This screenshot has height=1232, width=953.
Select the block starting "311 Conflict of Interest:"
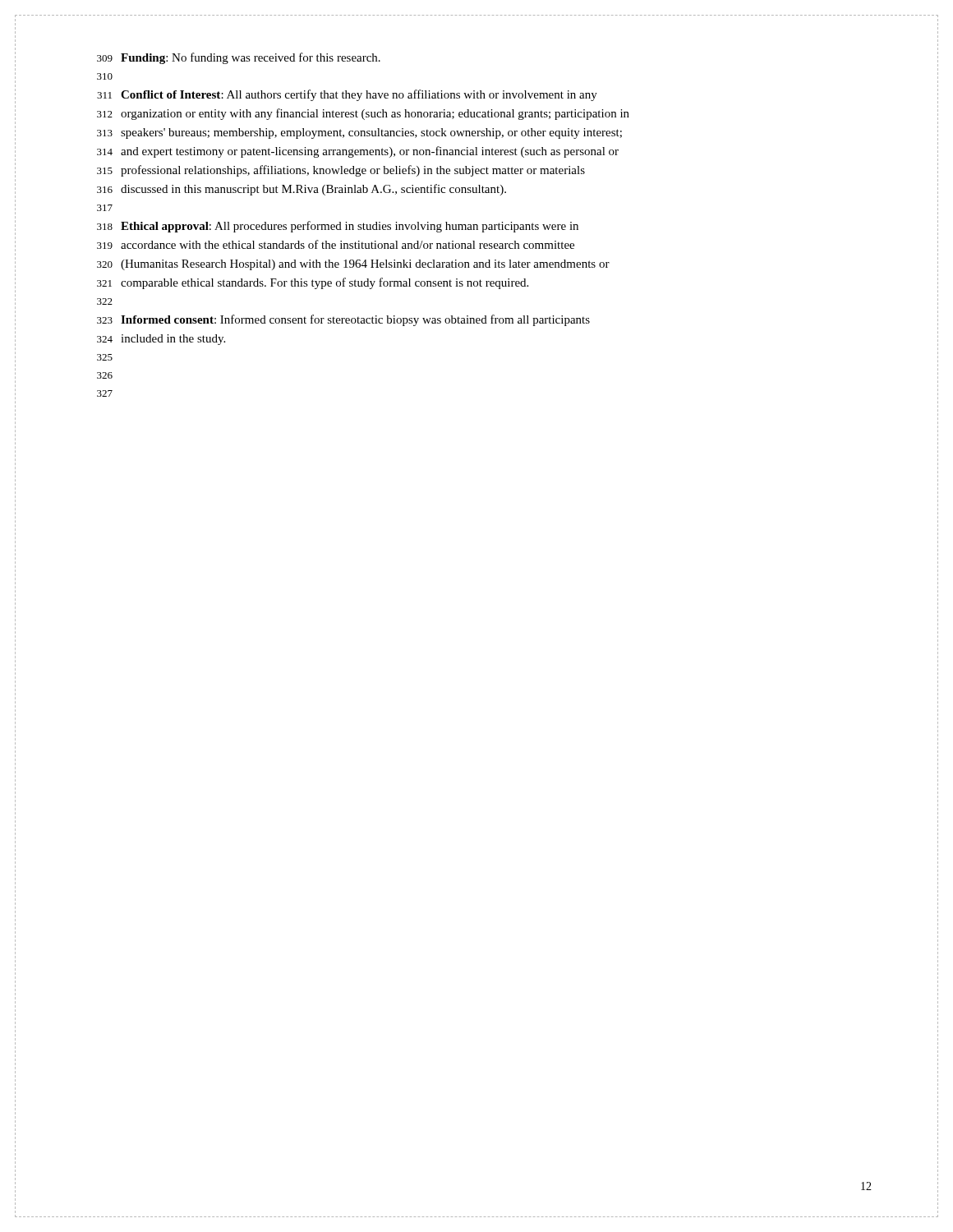pos(476,142)
